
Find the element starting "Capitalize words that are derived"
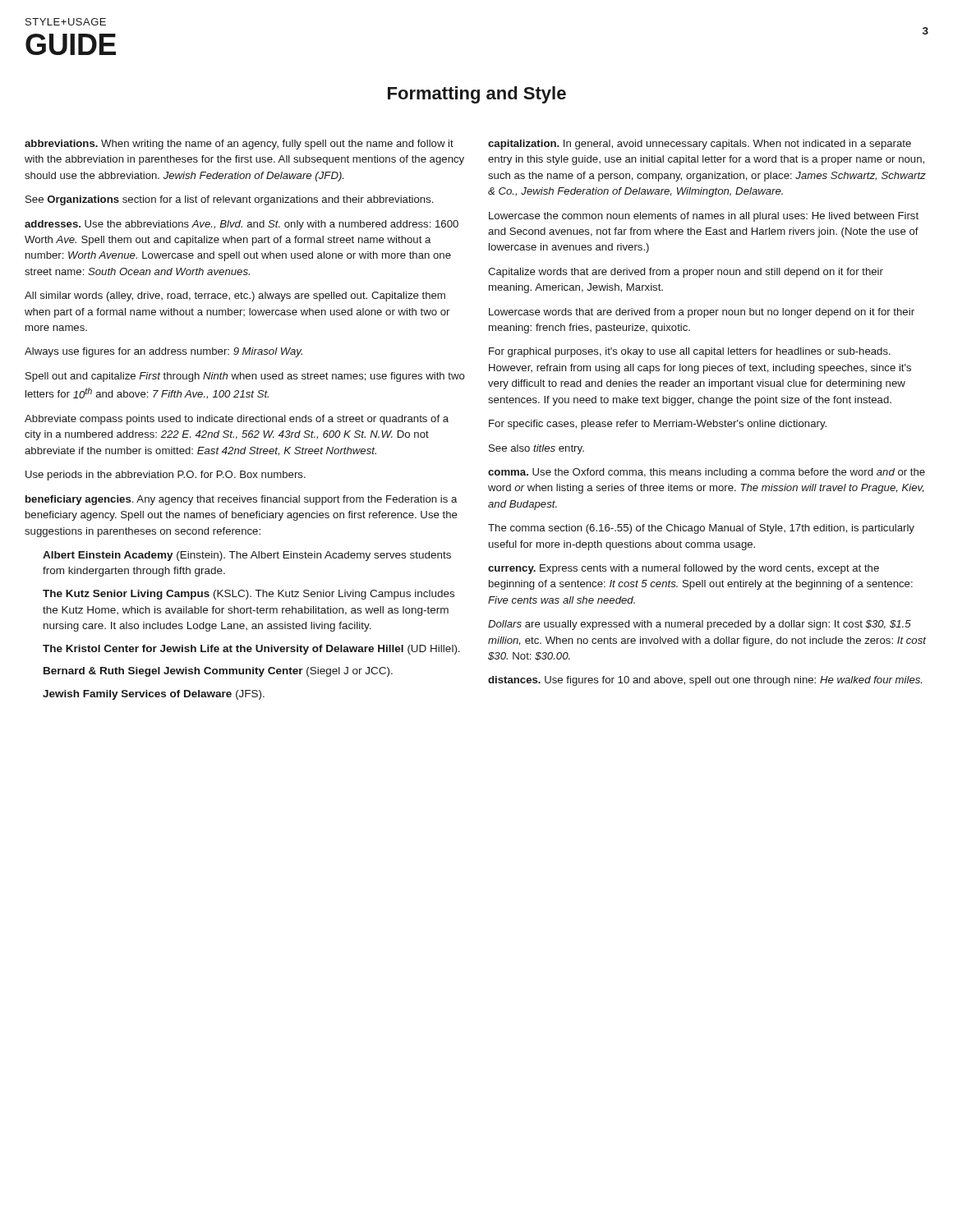point(708,279)
